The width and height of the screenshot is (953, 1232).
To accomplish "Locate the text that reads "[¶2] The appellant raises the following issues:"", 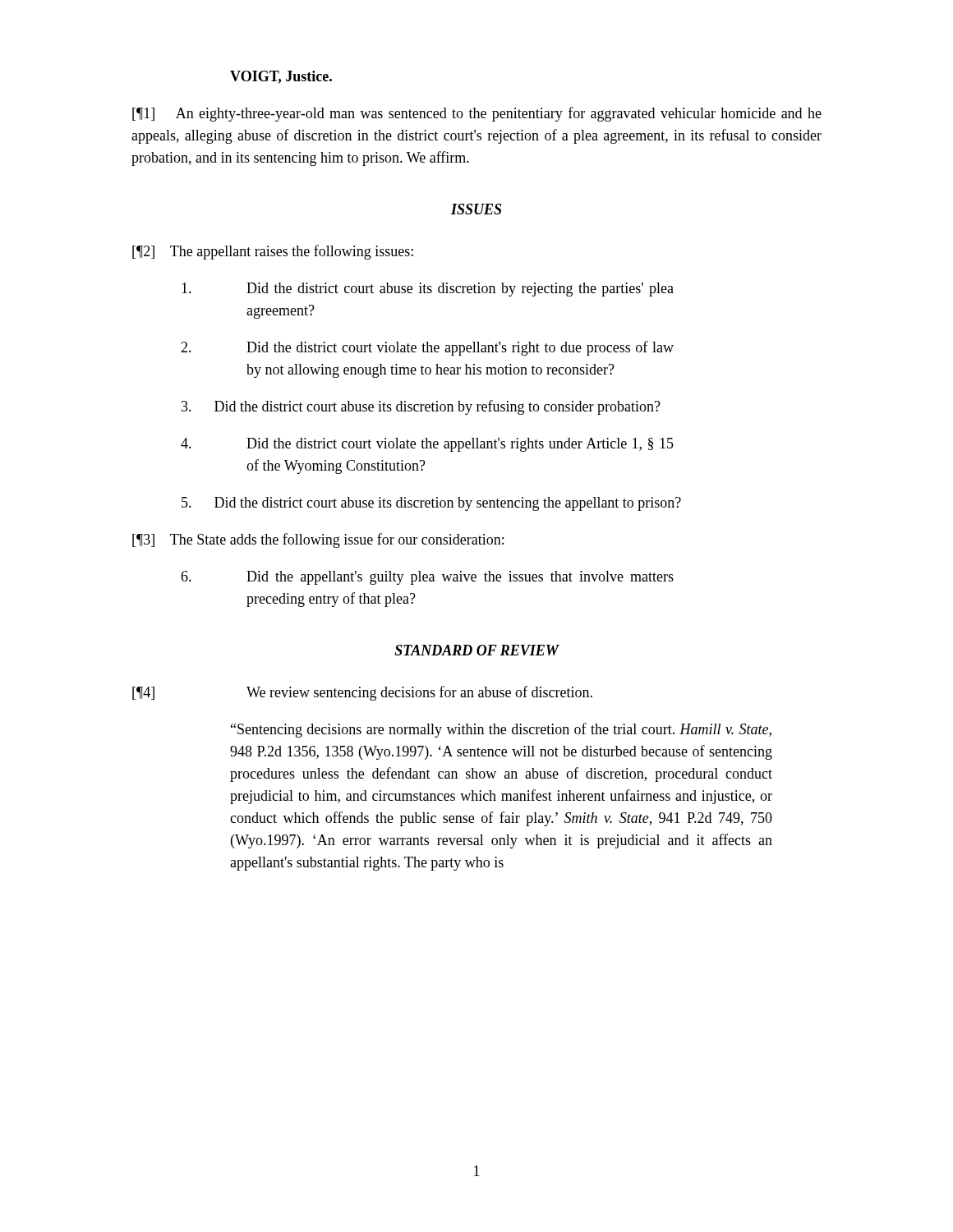I will click(x=273, y=251).
